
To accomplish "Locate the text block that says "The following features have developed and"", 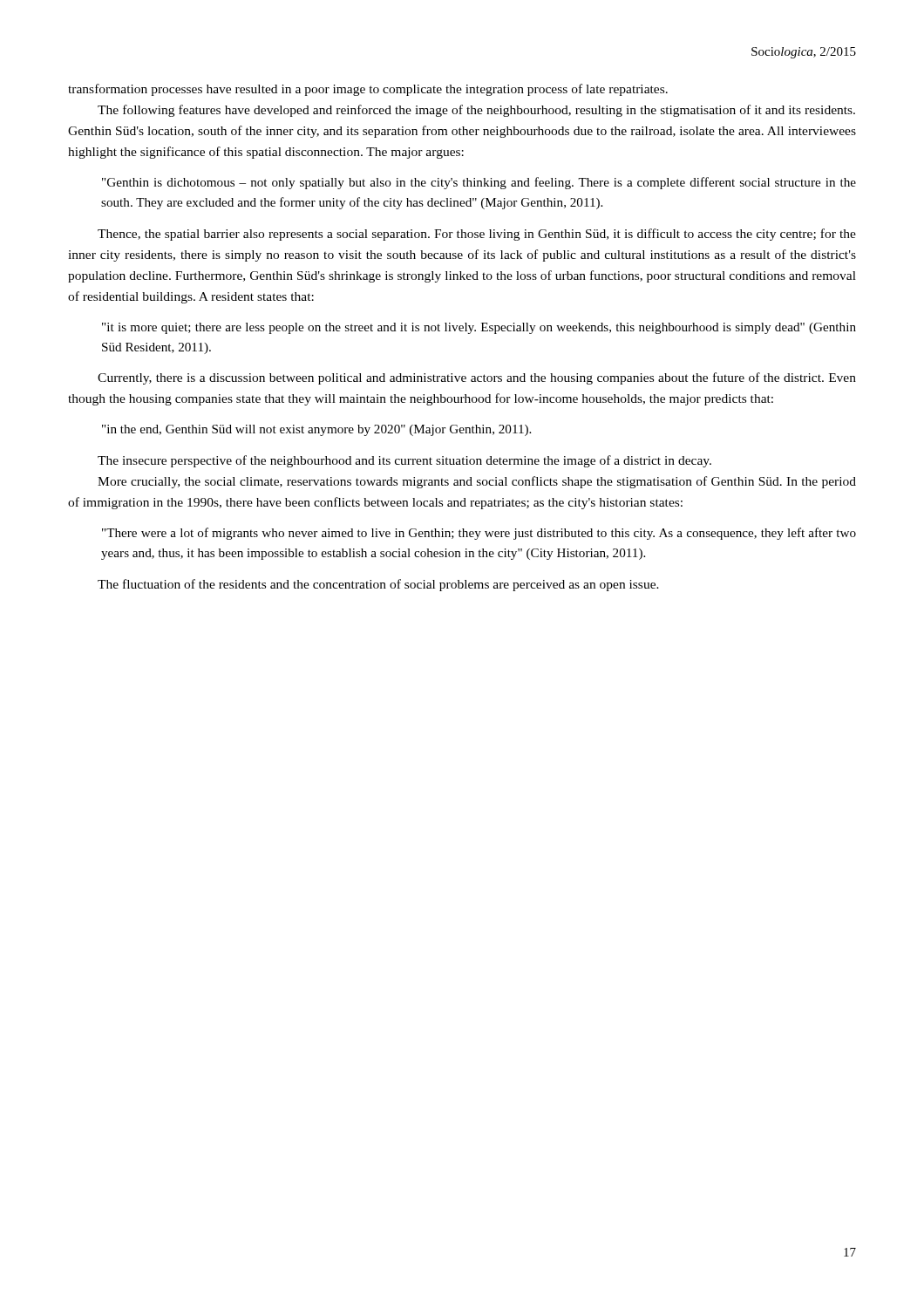I will [462, 131].
